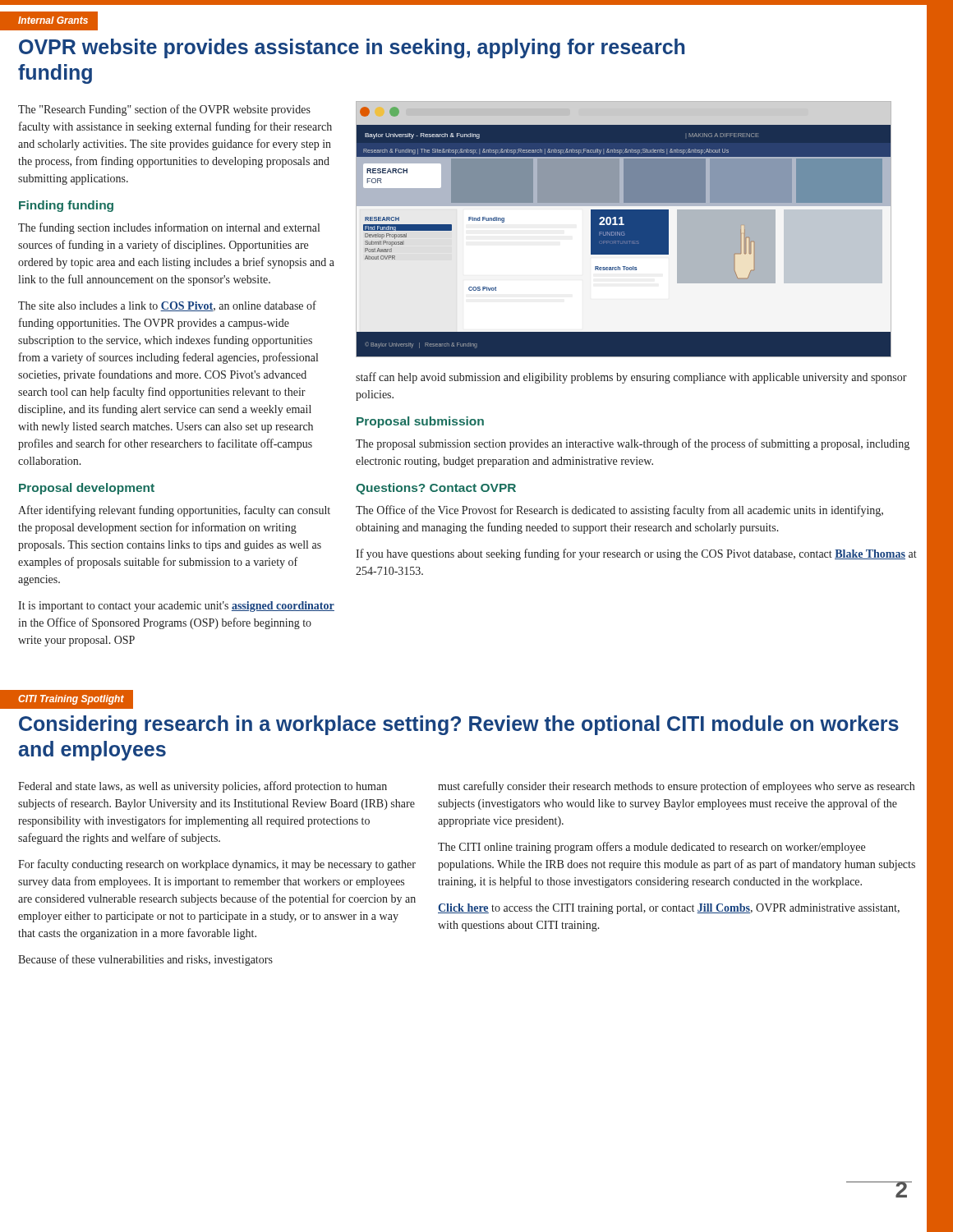Find the block on this page that starts "The CITI online"
Viewport: 953px width, 1232px height.
click(677, 864)
